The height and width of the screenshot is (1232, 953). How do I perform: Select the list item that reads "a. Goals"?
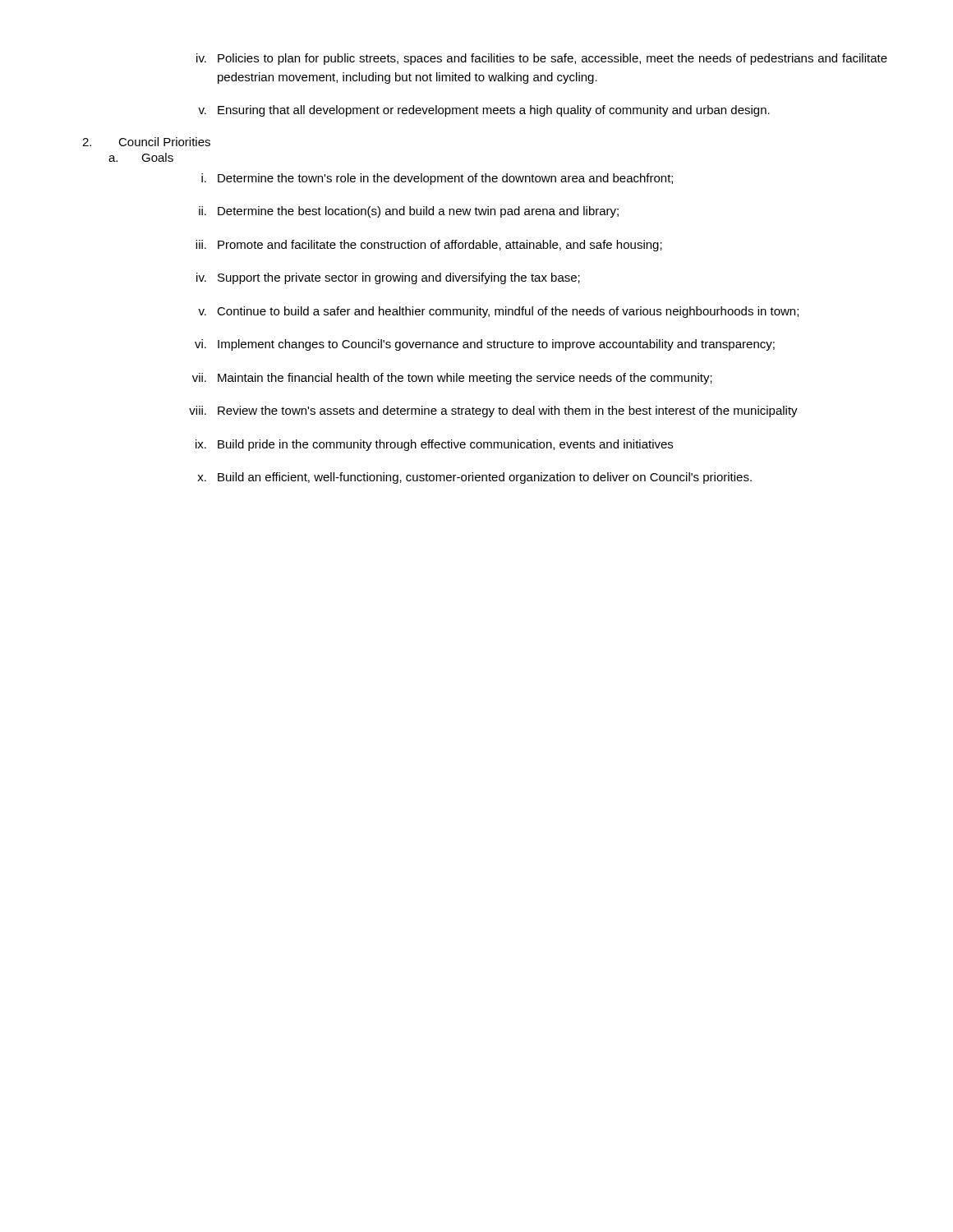point(141,157)
